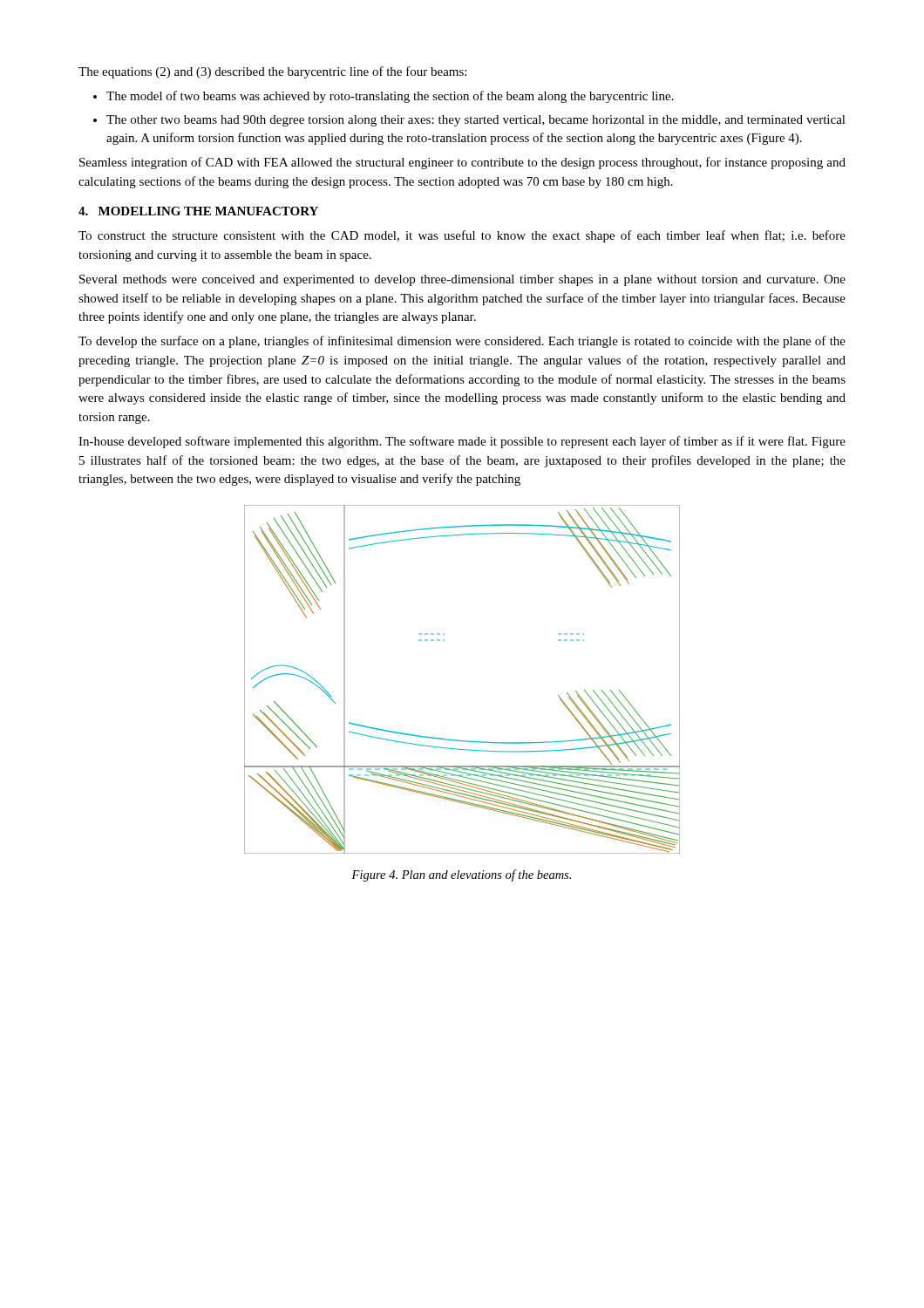Locate the block of text that opens with "Several methods were conceived and experimented to"
Image resolution: width=924 pixels, height=1308 pixels.
tap(462, 299)
